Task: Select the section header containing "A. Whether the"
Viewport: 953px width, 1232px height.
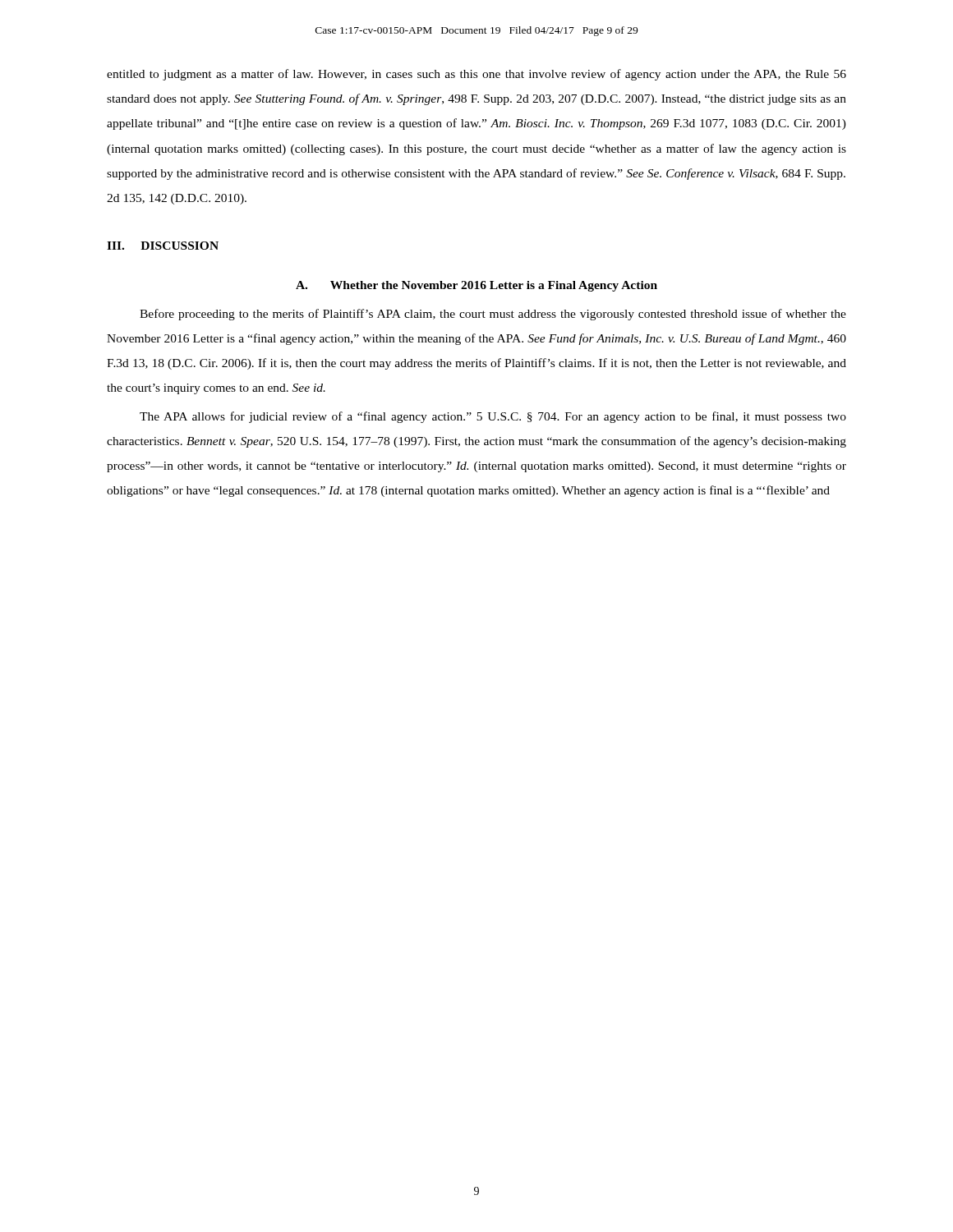Action: (476, 285)
